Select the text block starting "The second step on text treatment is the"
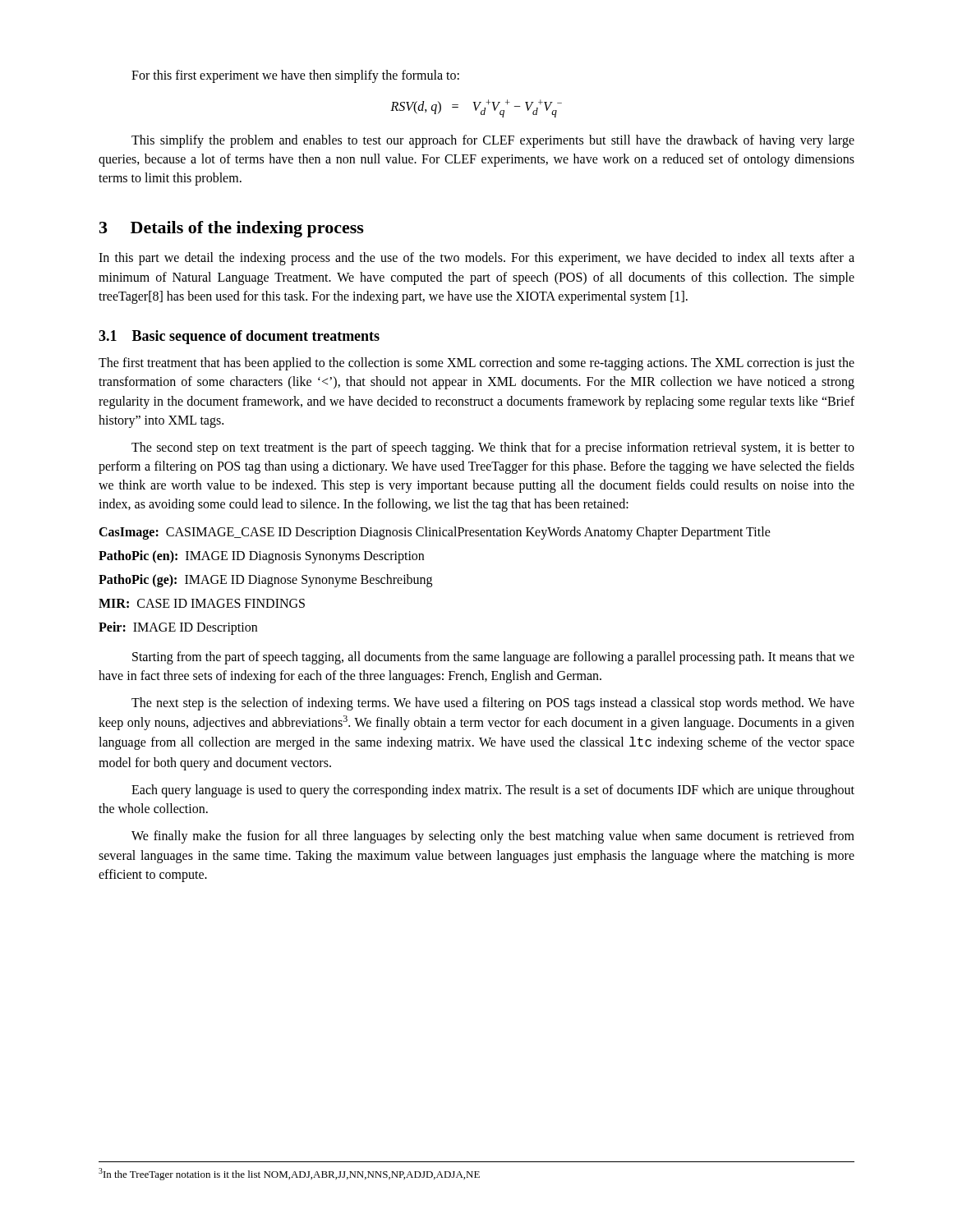Screen dimensions: 1232x953 click(476, 476)
